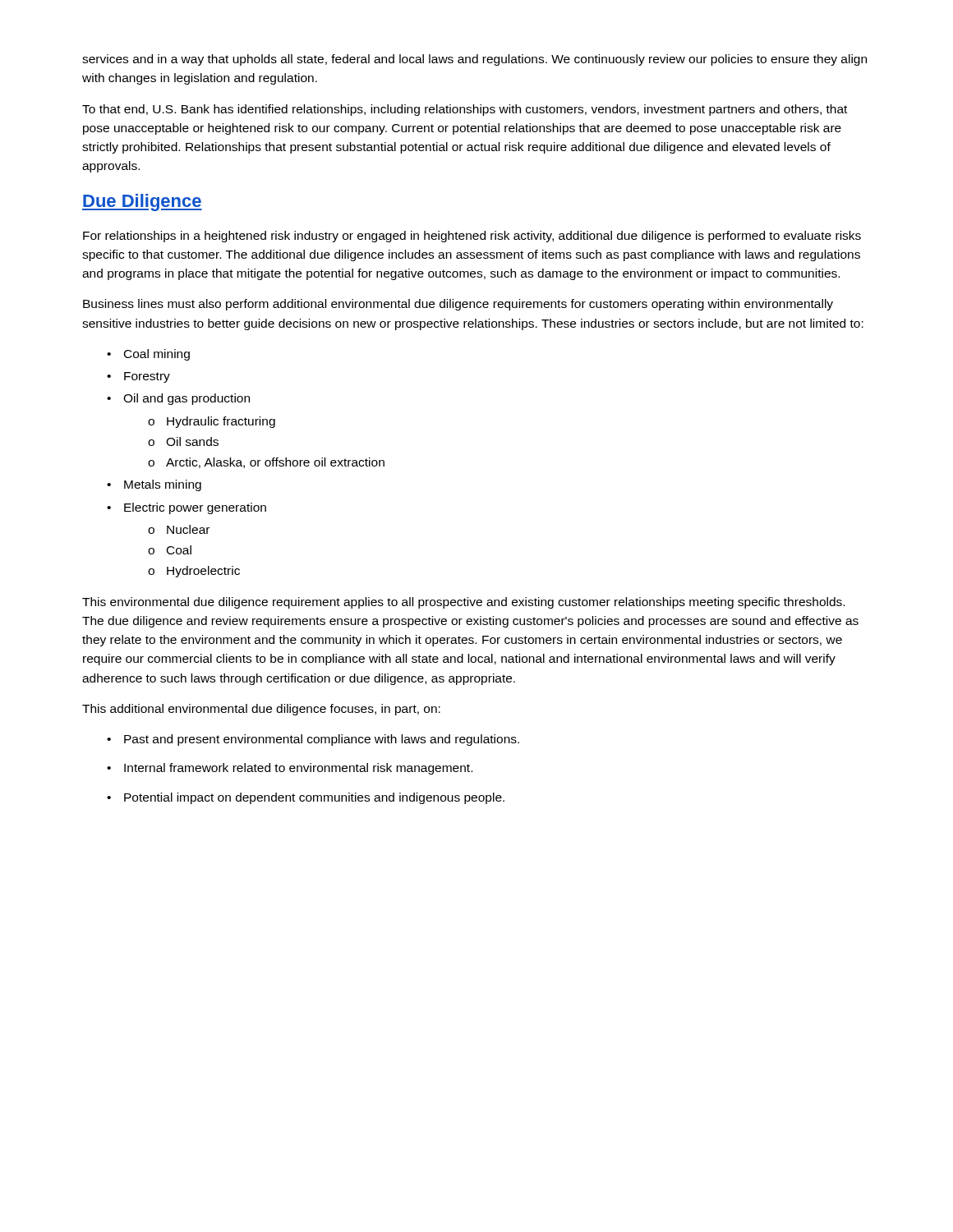Navigate to the passage starting "This environmental due diligence"

pos(476,639)
